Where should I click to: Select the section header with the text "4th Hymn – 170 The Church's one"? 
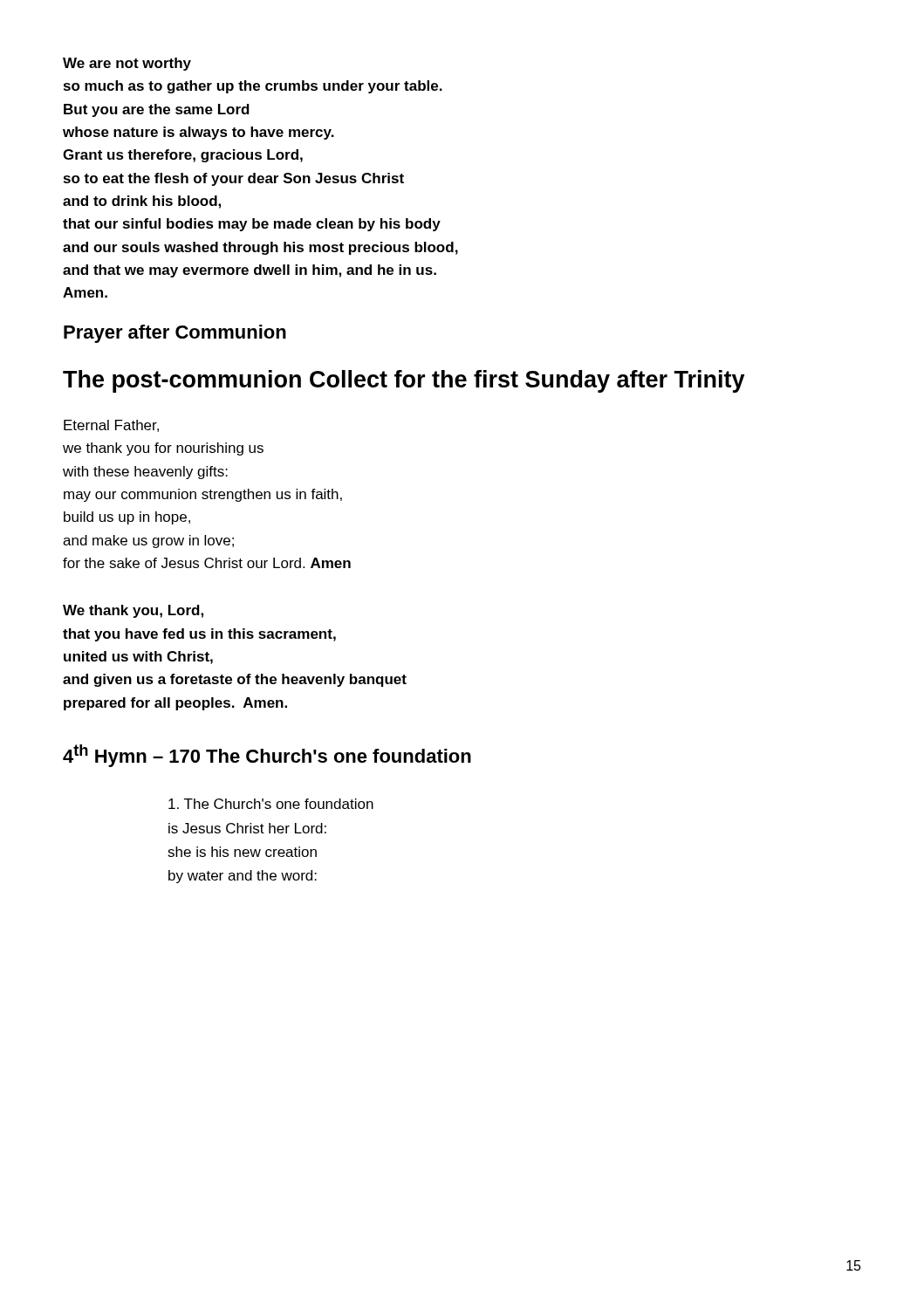[x=267, y=754]
